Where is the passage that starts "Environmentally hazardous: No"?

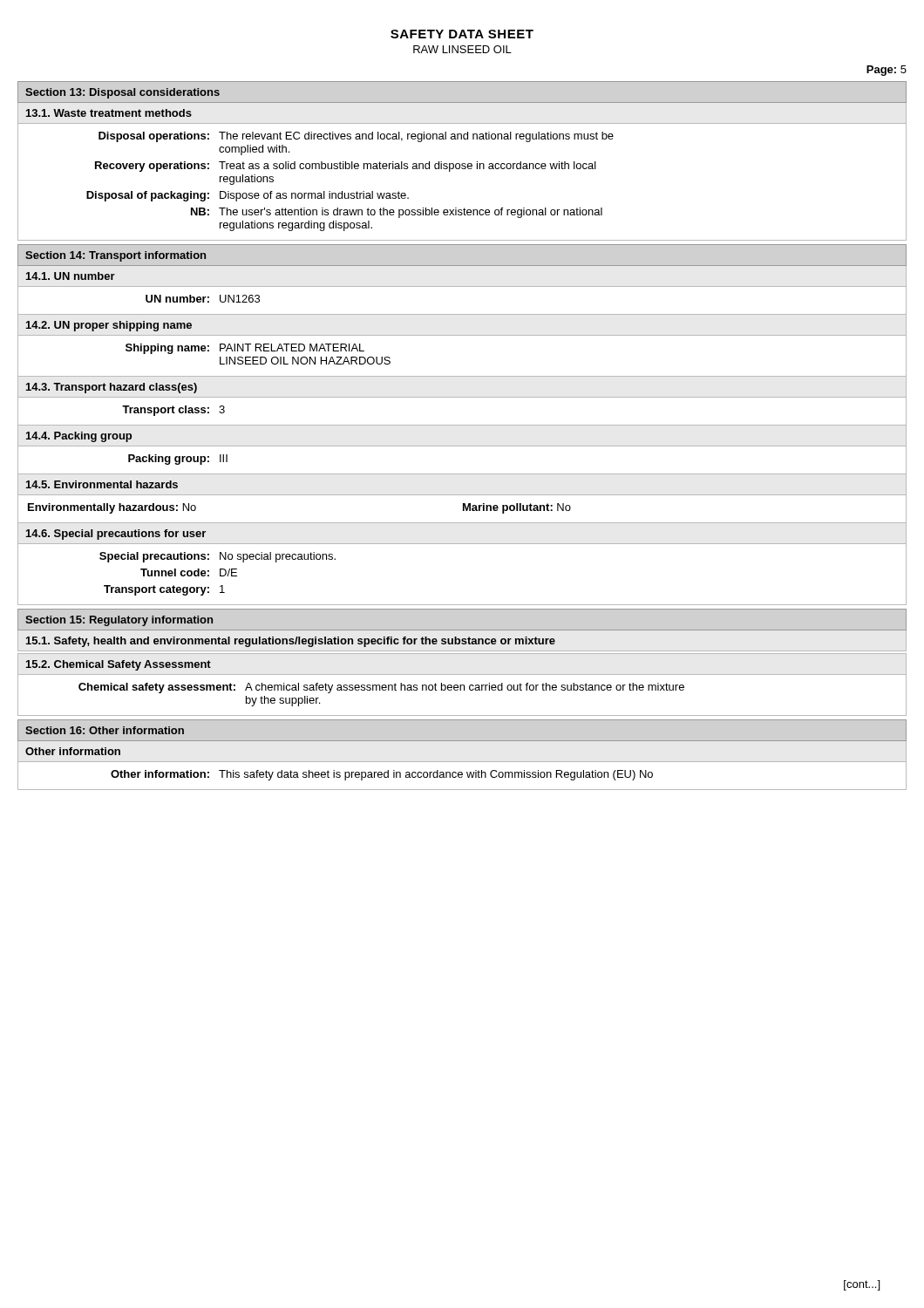click(x=462, y=507)
